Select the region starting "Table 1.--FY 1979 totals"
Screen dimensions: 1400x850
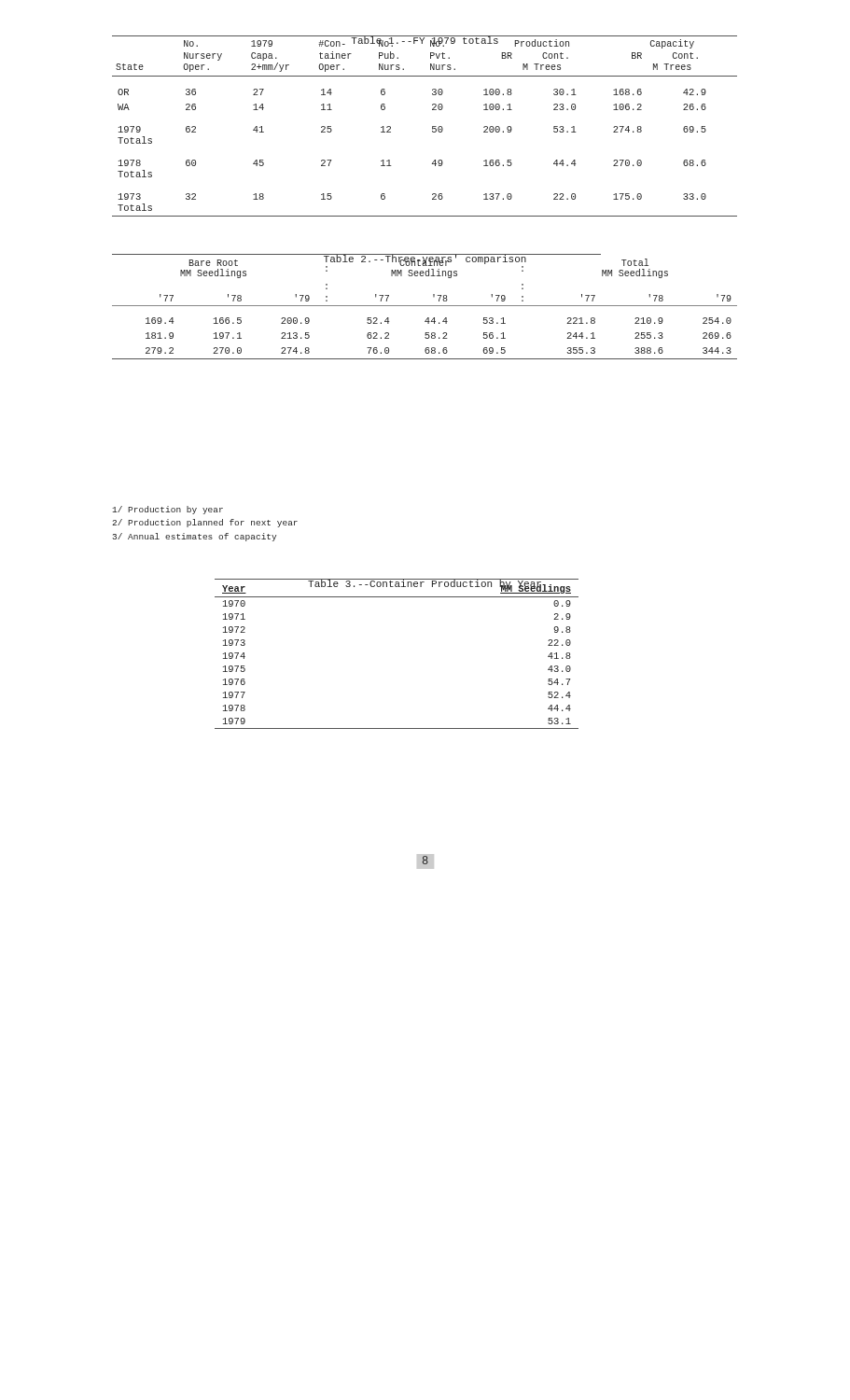[x=425, y=41]
